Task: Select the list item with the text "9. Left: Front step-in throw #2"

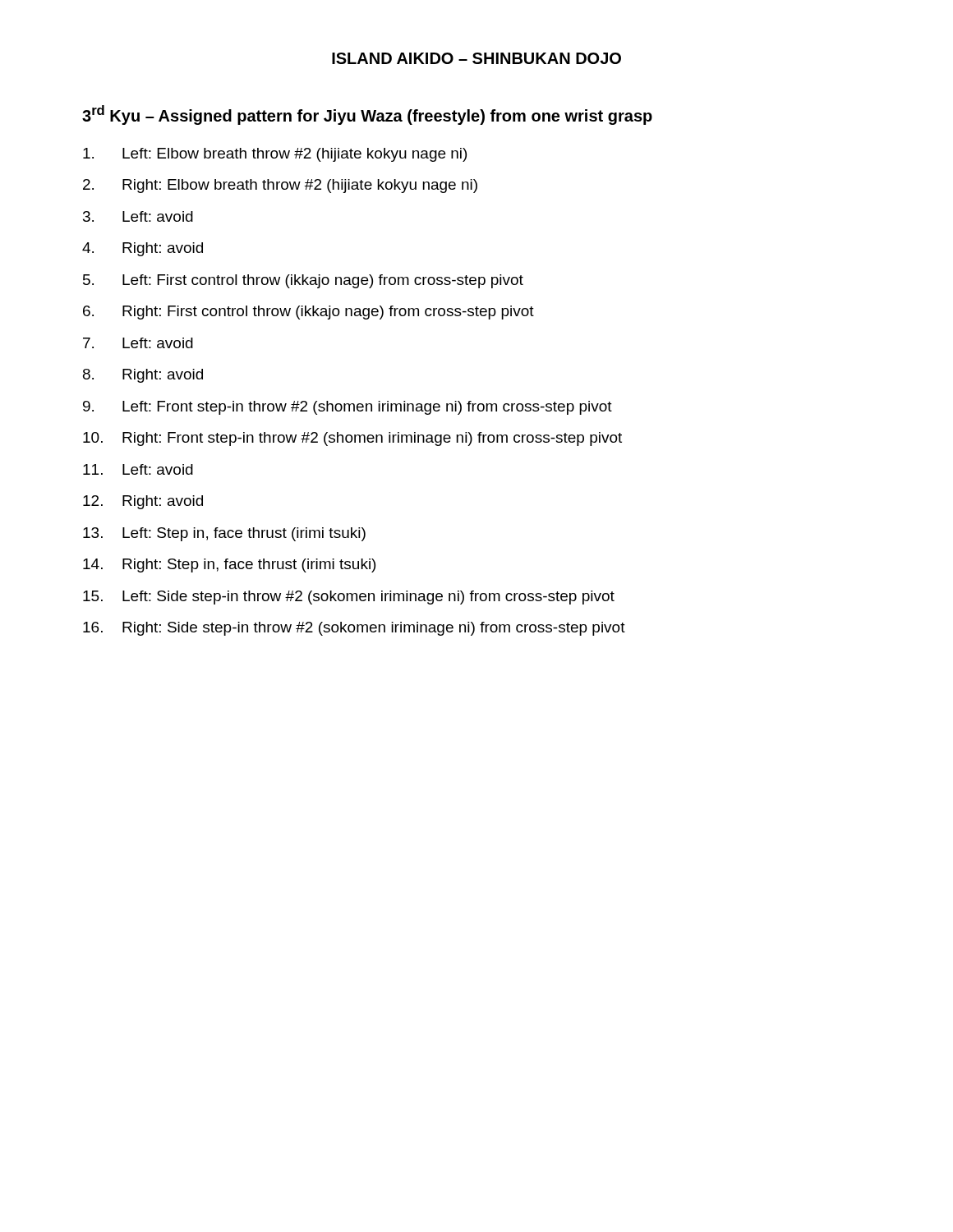Action: 476,406
